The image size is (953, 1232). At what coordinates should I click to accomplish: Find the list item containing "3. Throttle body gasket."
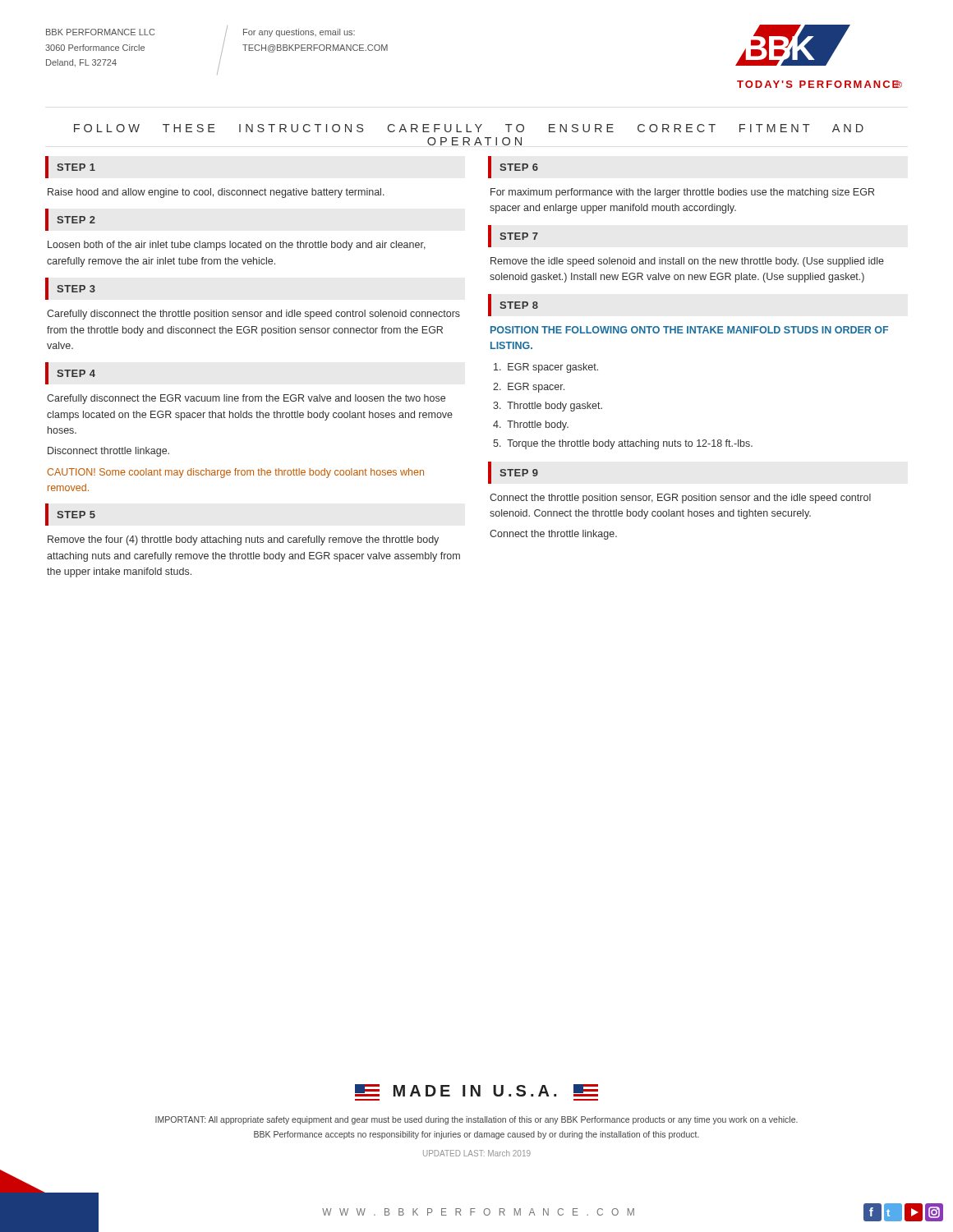tap(548, 406)
